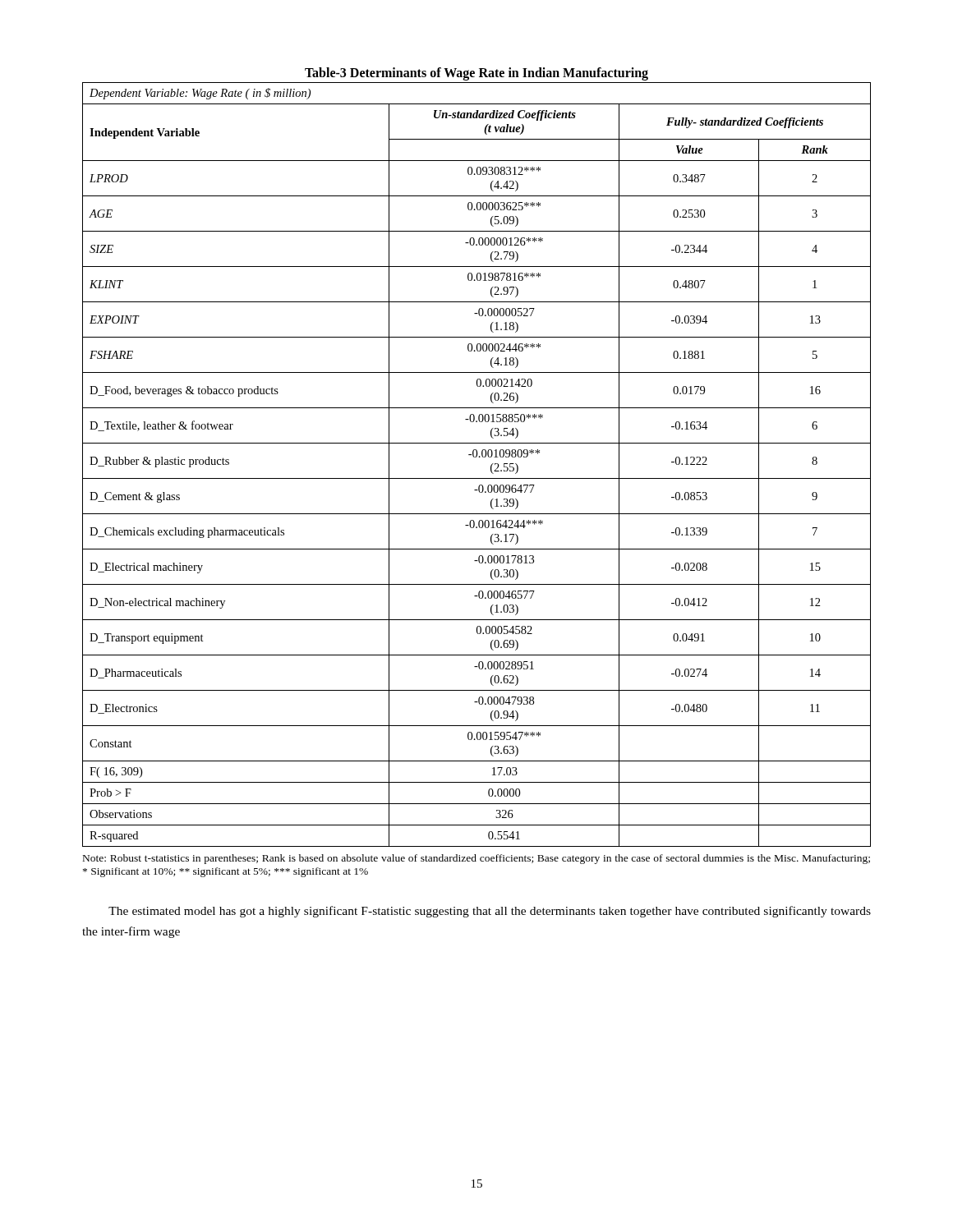
Task: Find the title
Action: (476, 73)
